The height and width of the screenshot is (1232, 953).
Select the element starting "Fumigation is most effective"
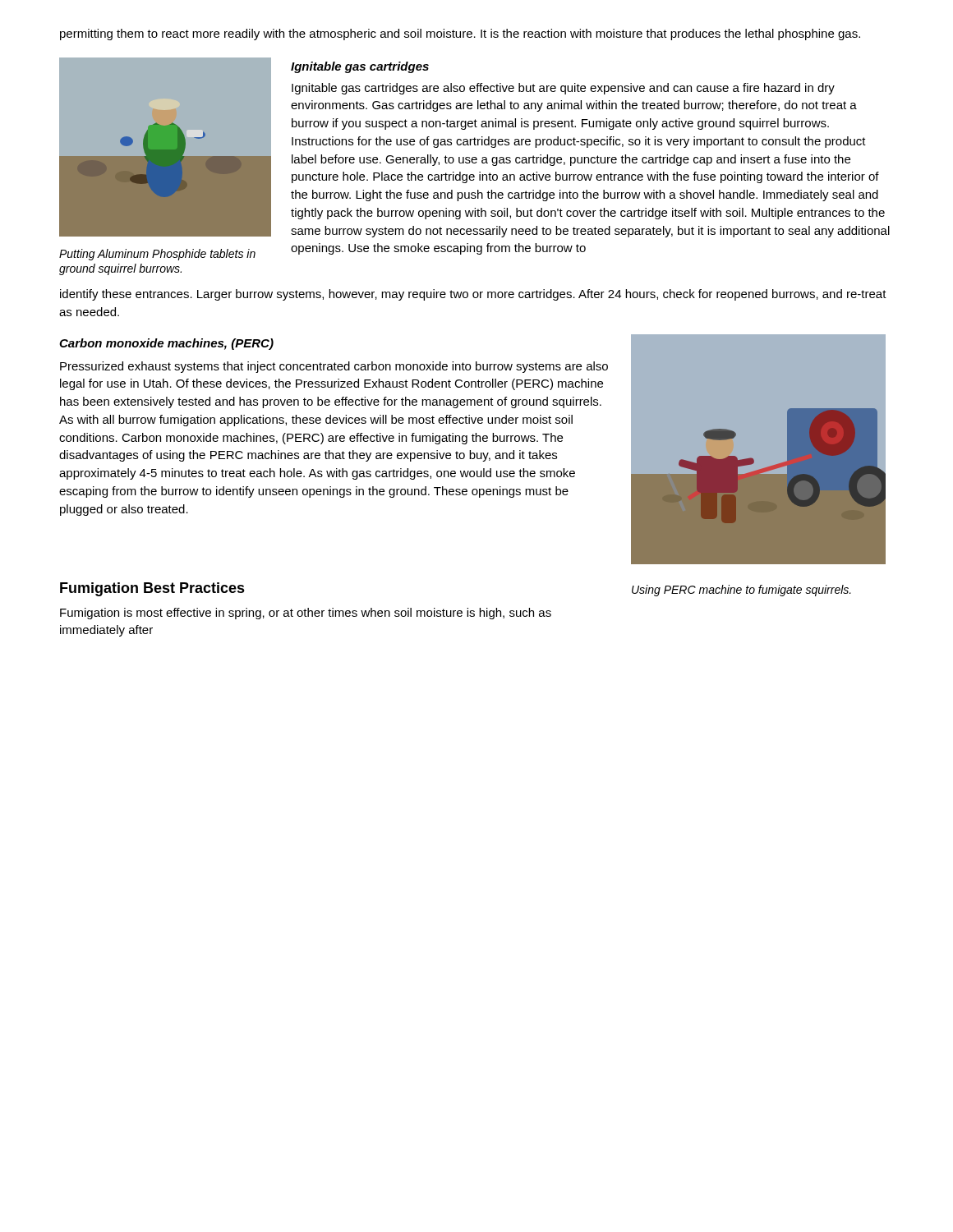click(305, 621)
